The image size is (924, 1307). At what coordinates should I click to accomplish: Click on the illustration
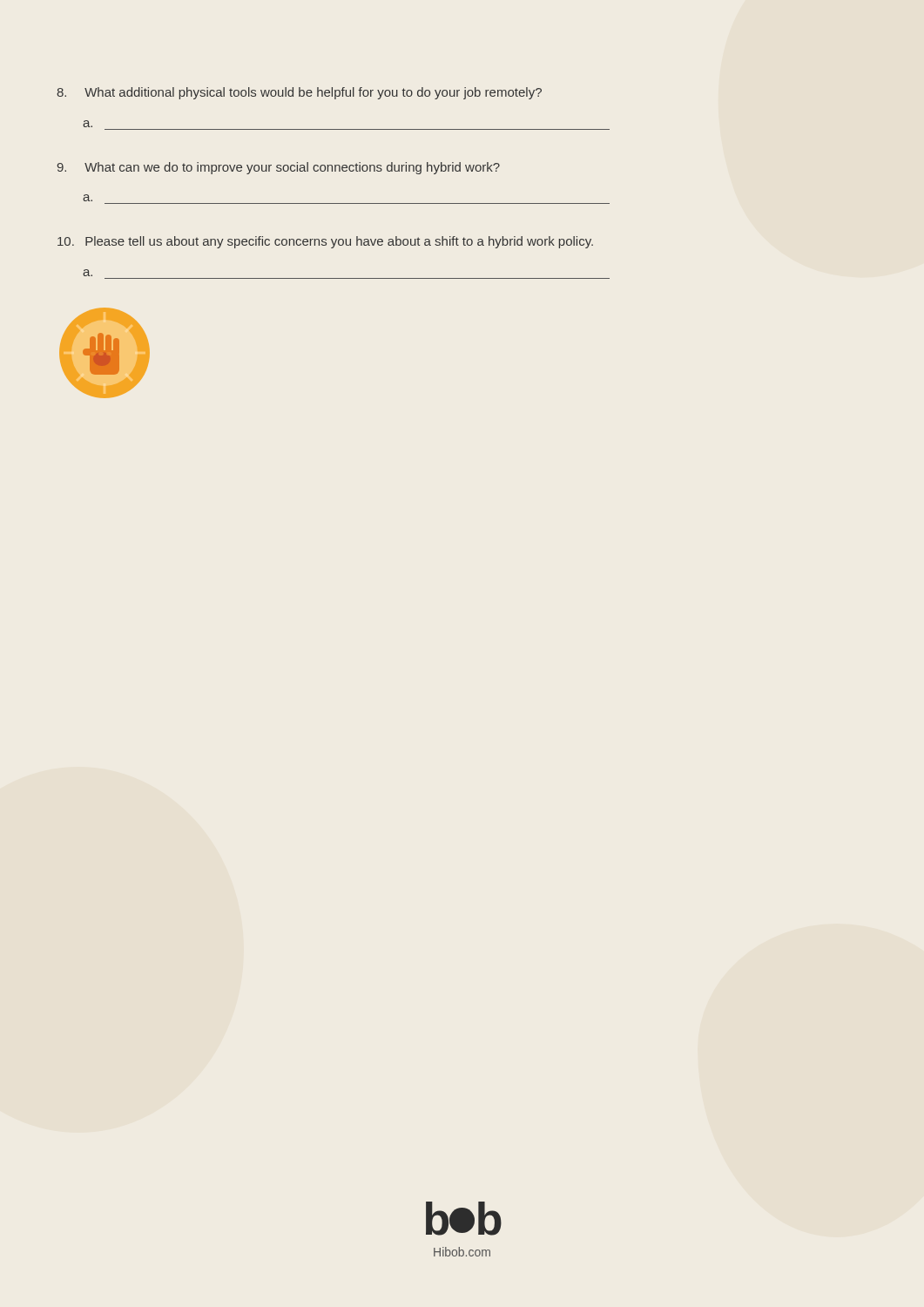[105, 355]
